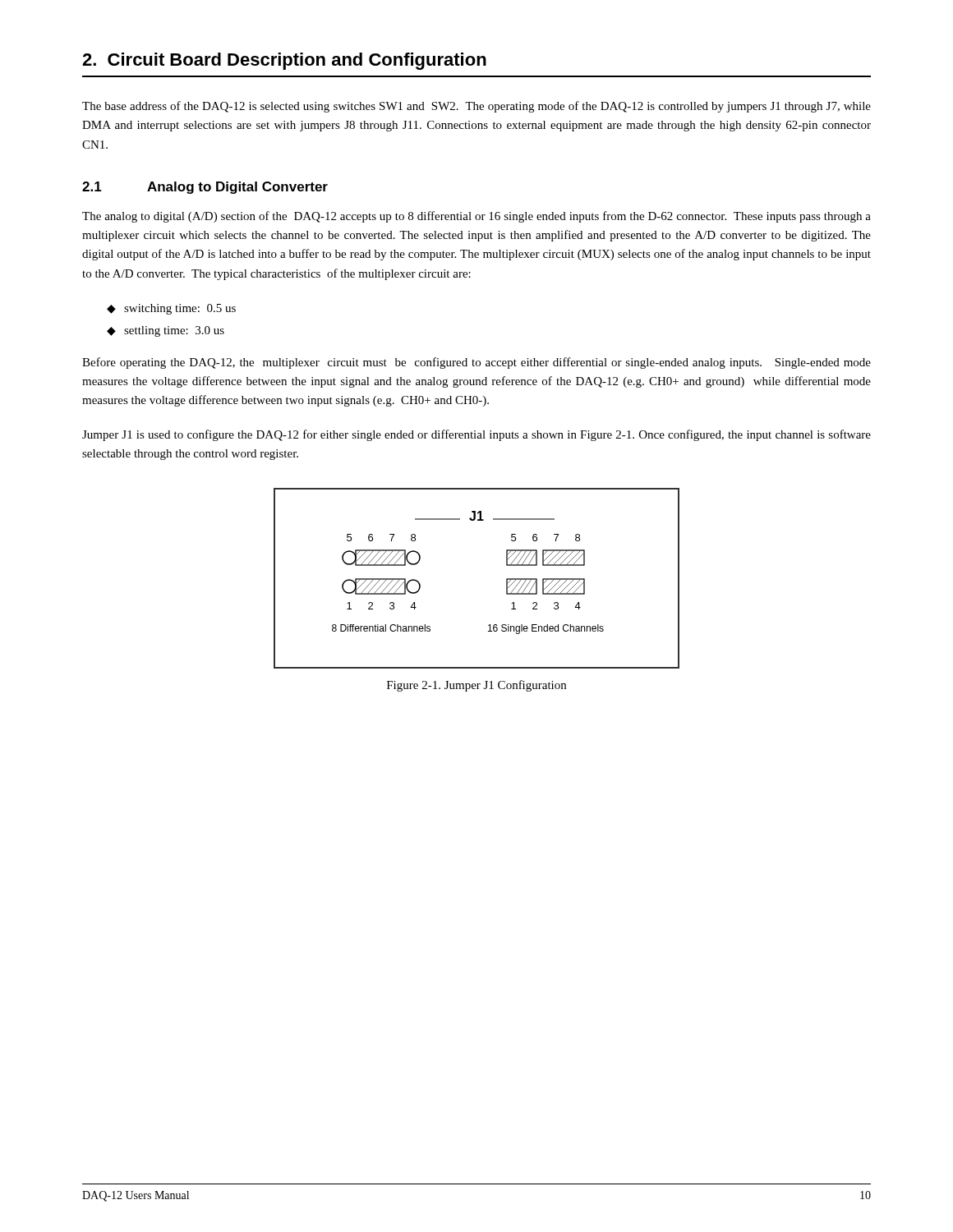Find the section header that reads "2.1 Analog to"

pos(205,188)
